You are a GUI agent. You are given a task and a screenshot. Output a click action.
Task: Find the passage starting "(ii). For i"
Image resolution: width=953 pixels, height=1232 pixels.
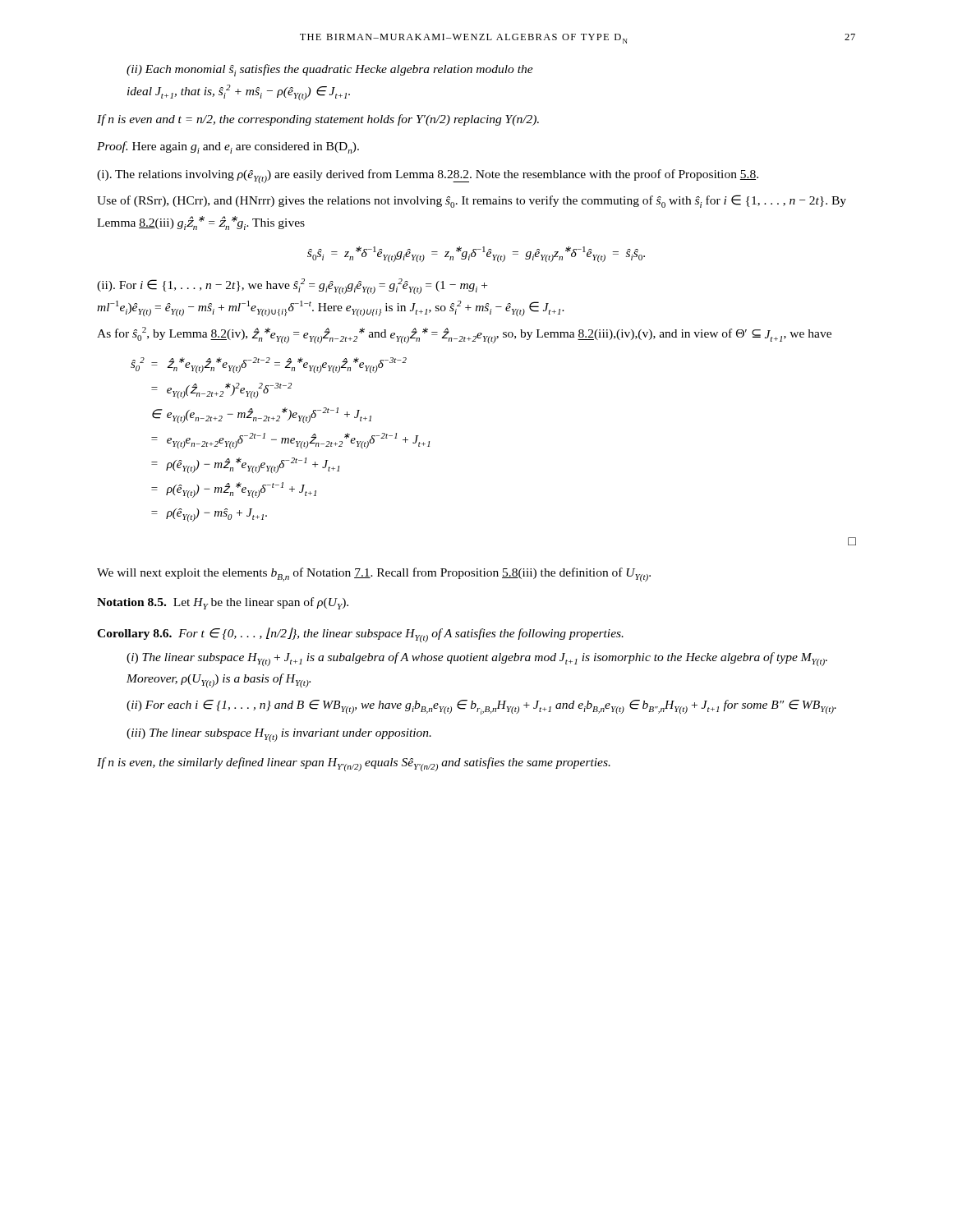(331, 296)
